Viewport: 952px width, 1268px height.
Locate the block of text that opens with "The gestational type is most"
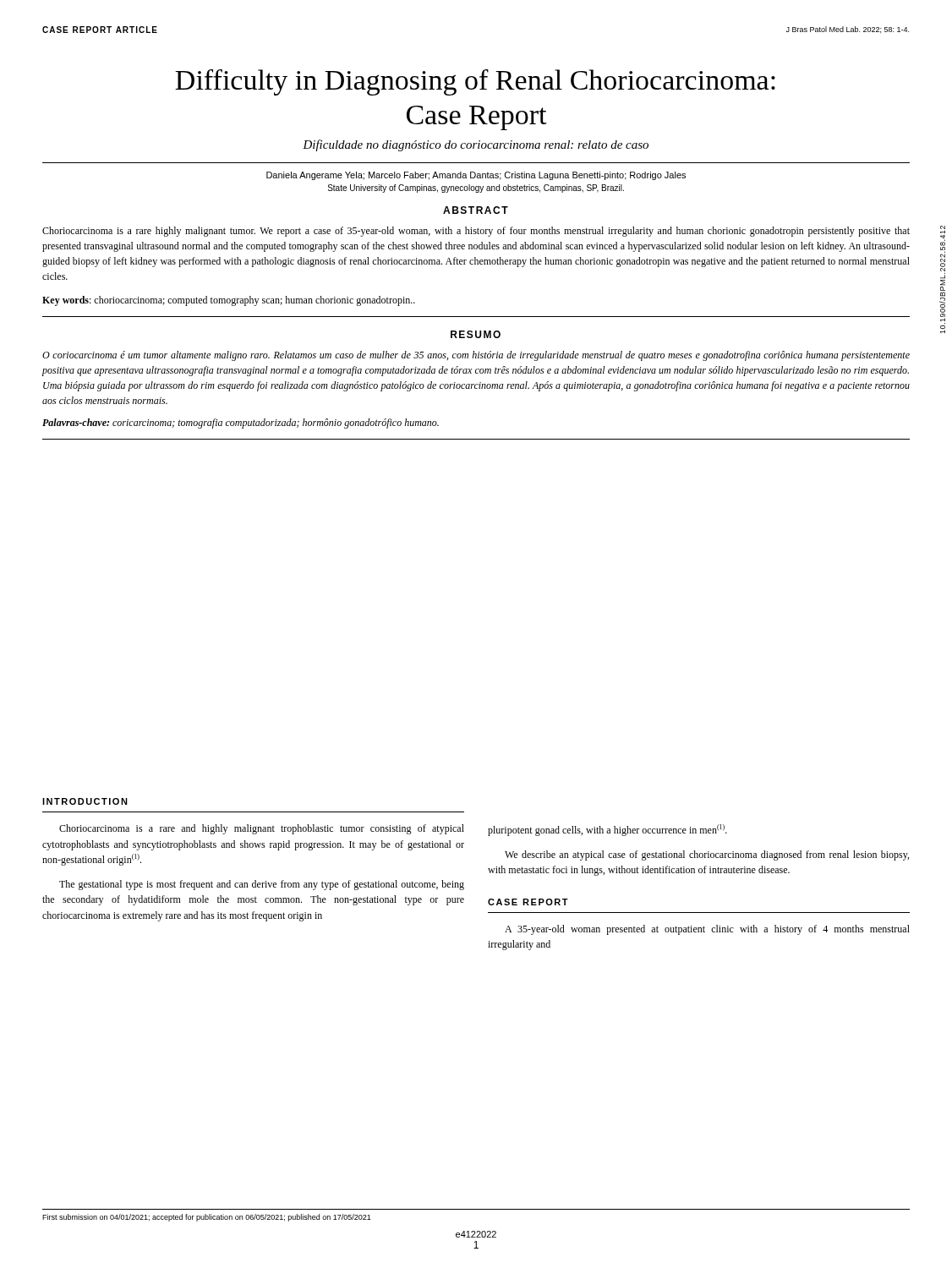[253, 900]
